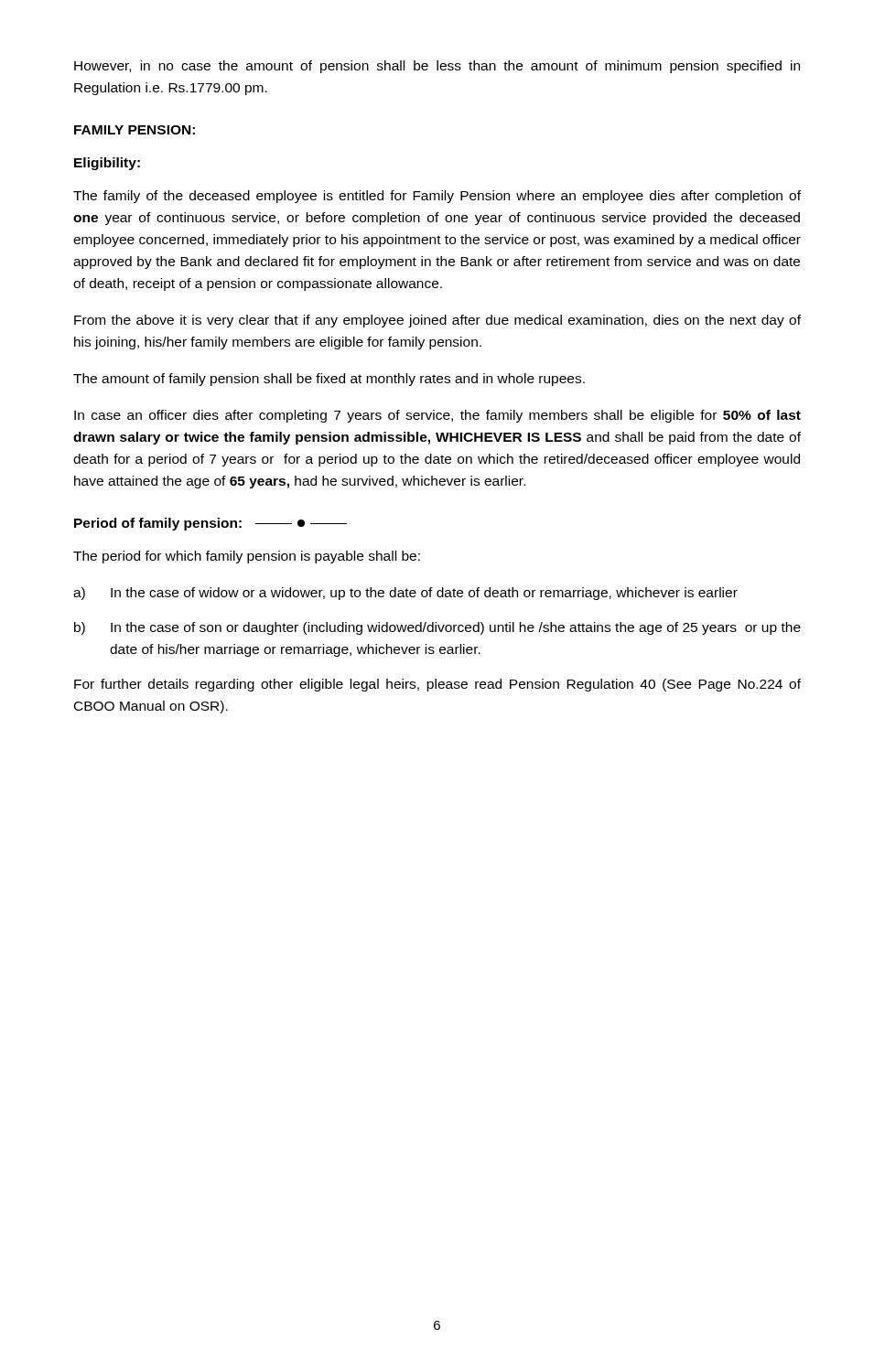Image resolution: width=874 pixels, height=1372 pixels.
Task: Select the passage starting "For further details"
Action: coord(437,695)
